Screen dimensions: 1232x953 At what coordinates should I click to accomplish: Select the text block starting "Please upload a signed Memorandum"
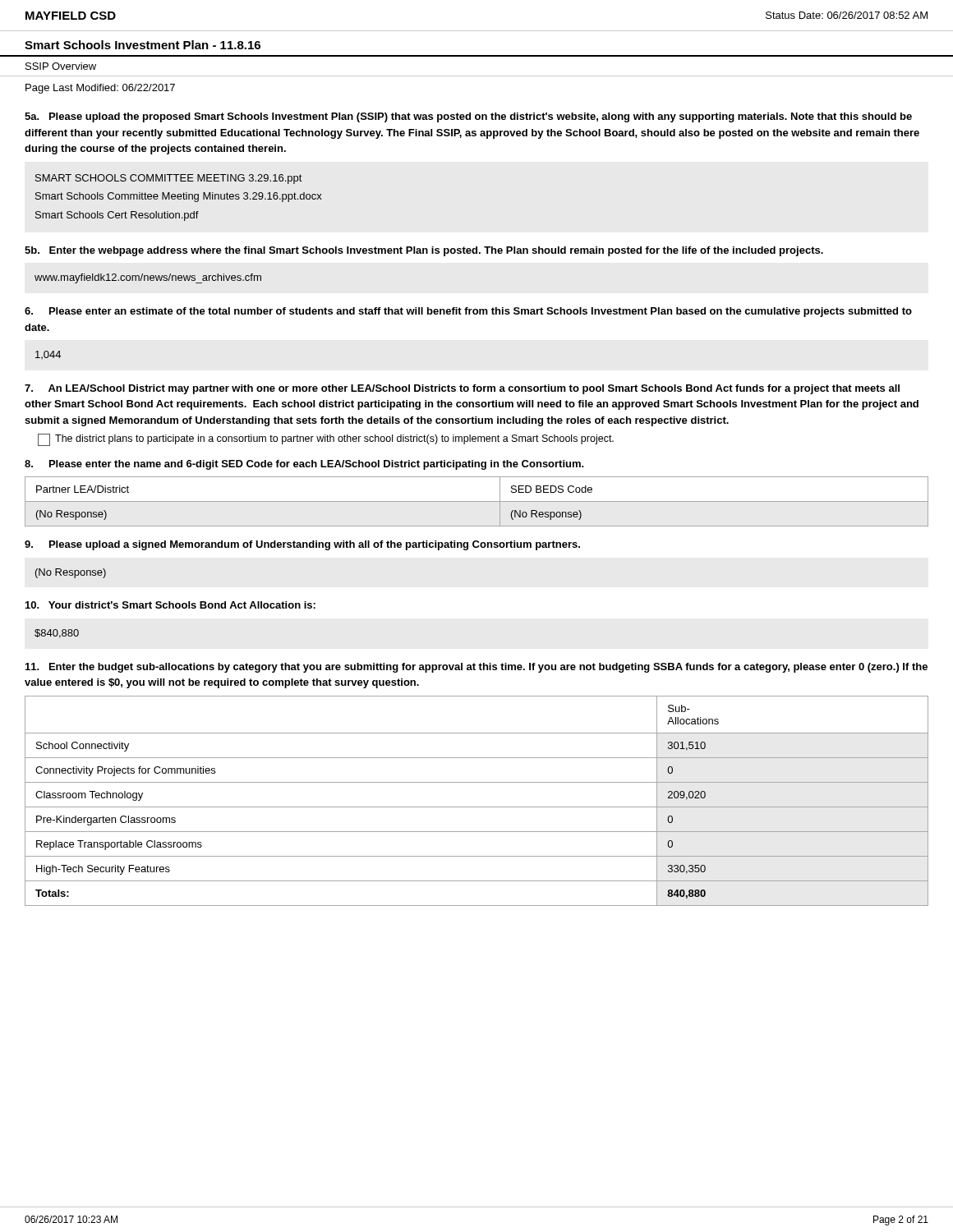click(x=303, y=544)
